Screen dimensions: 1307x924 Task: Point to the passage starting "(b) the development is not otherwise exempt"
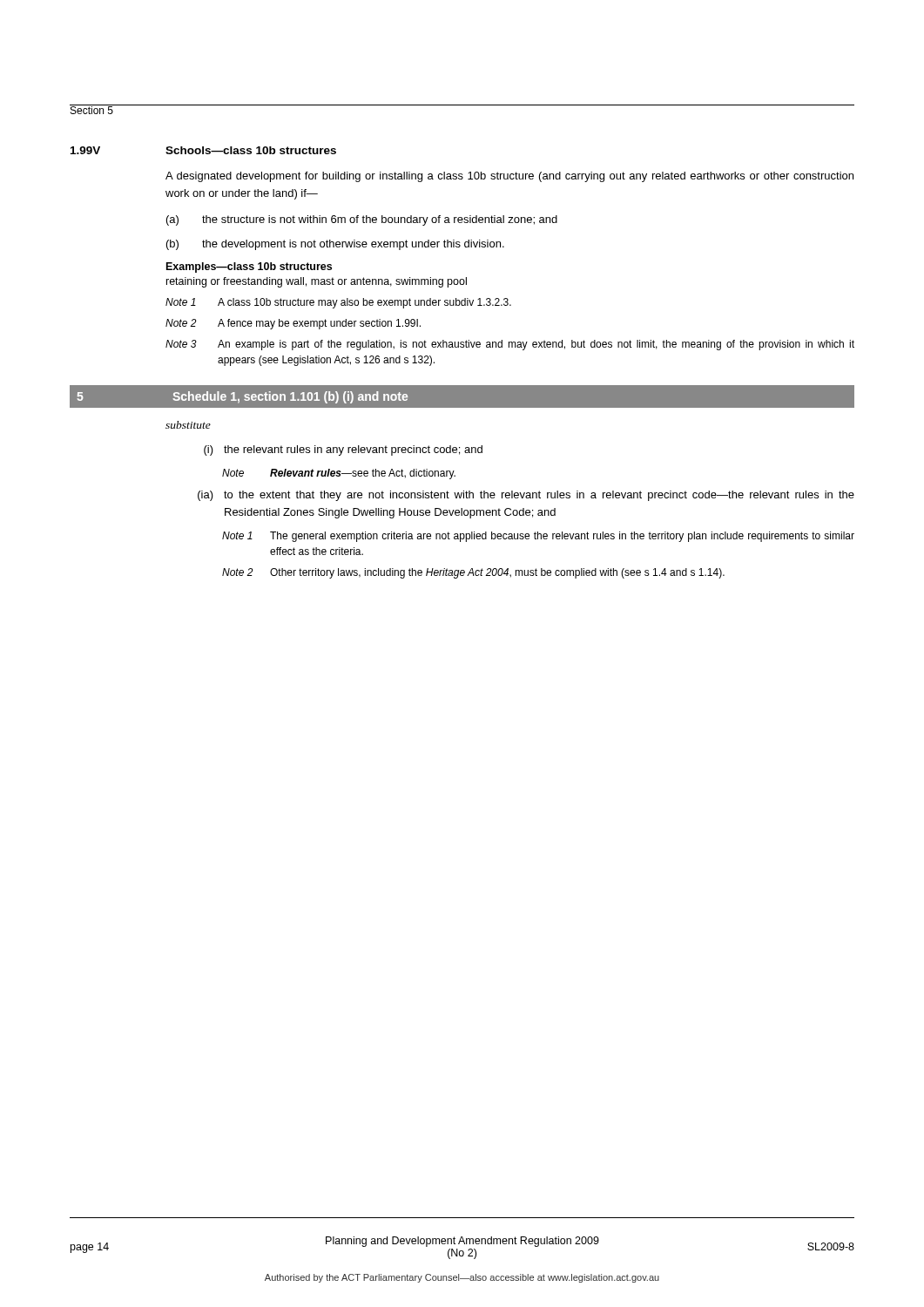point(510,244)
